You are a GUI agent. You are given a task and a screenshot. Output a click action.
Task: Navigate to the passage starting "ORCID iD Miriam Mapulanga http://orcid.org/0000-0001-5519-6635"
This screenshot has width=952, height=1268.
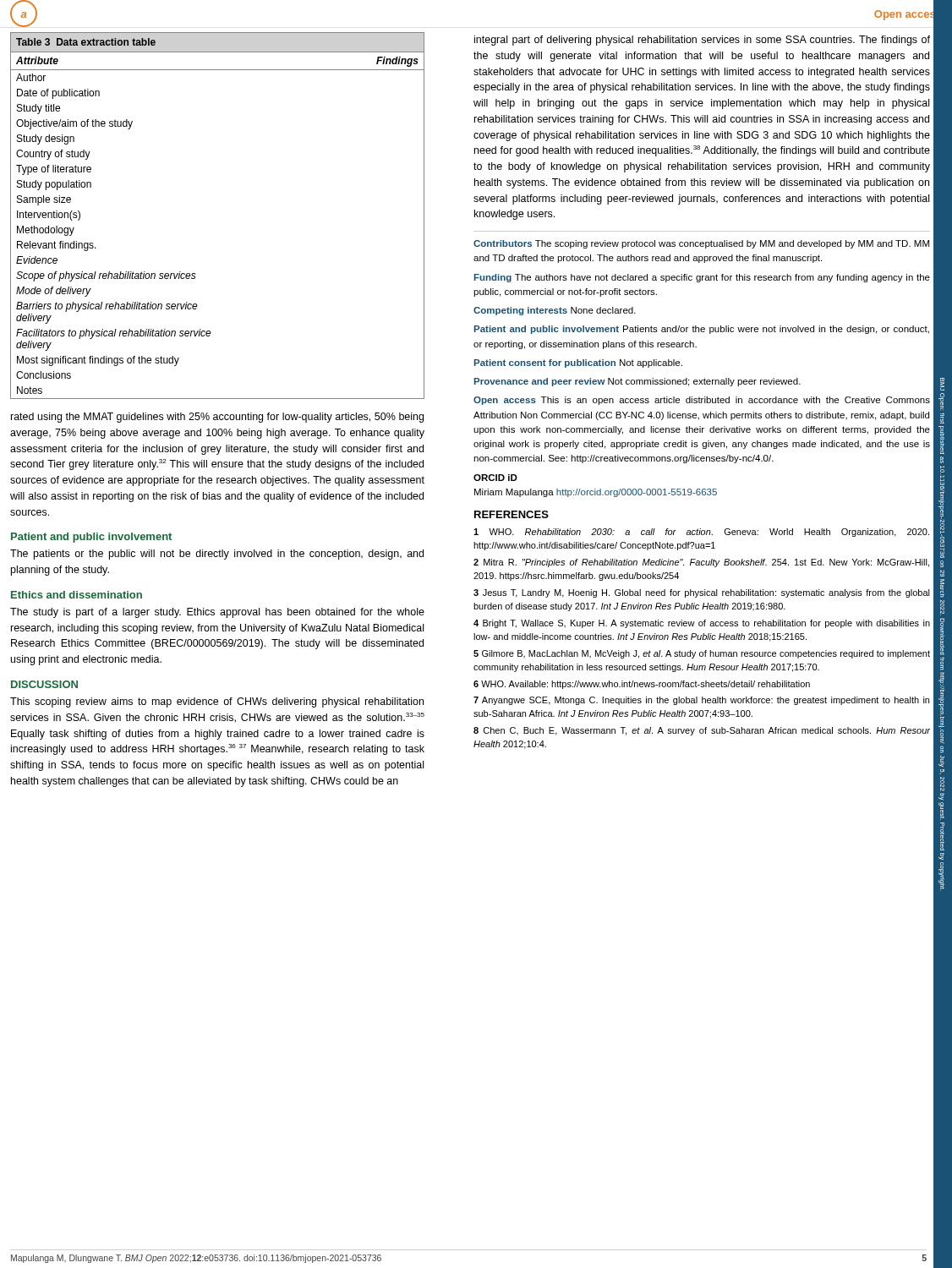click(595, 485)
